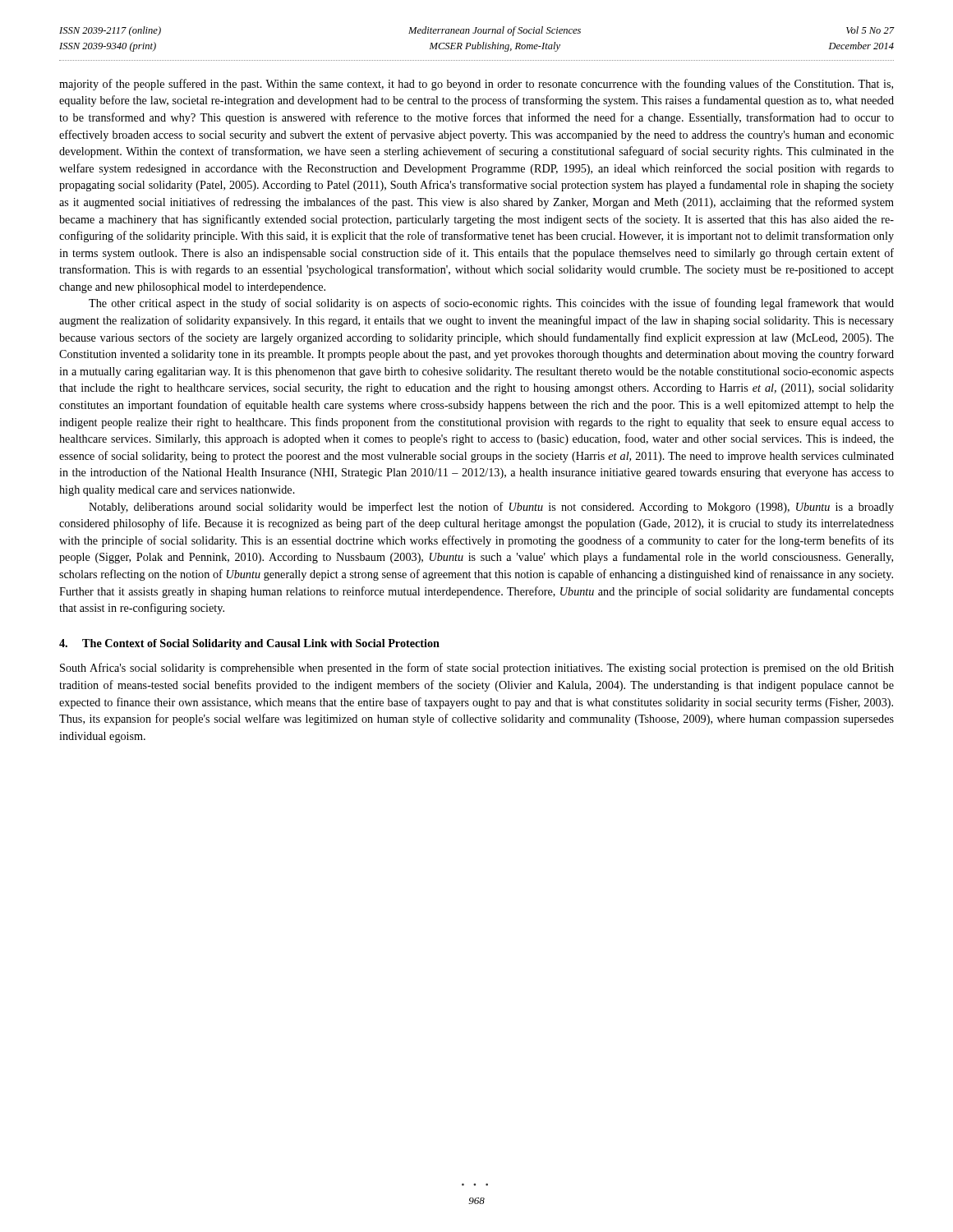The height and width of the screenshot is (1232, 953).
Task: Where is the passage that starts "South Africa's social"?
Action: pyautogui.click(x=476, y=702)
